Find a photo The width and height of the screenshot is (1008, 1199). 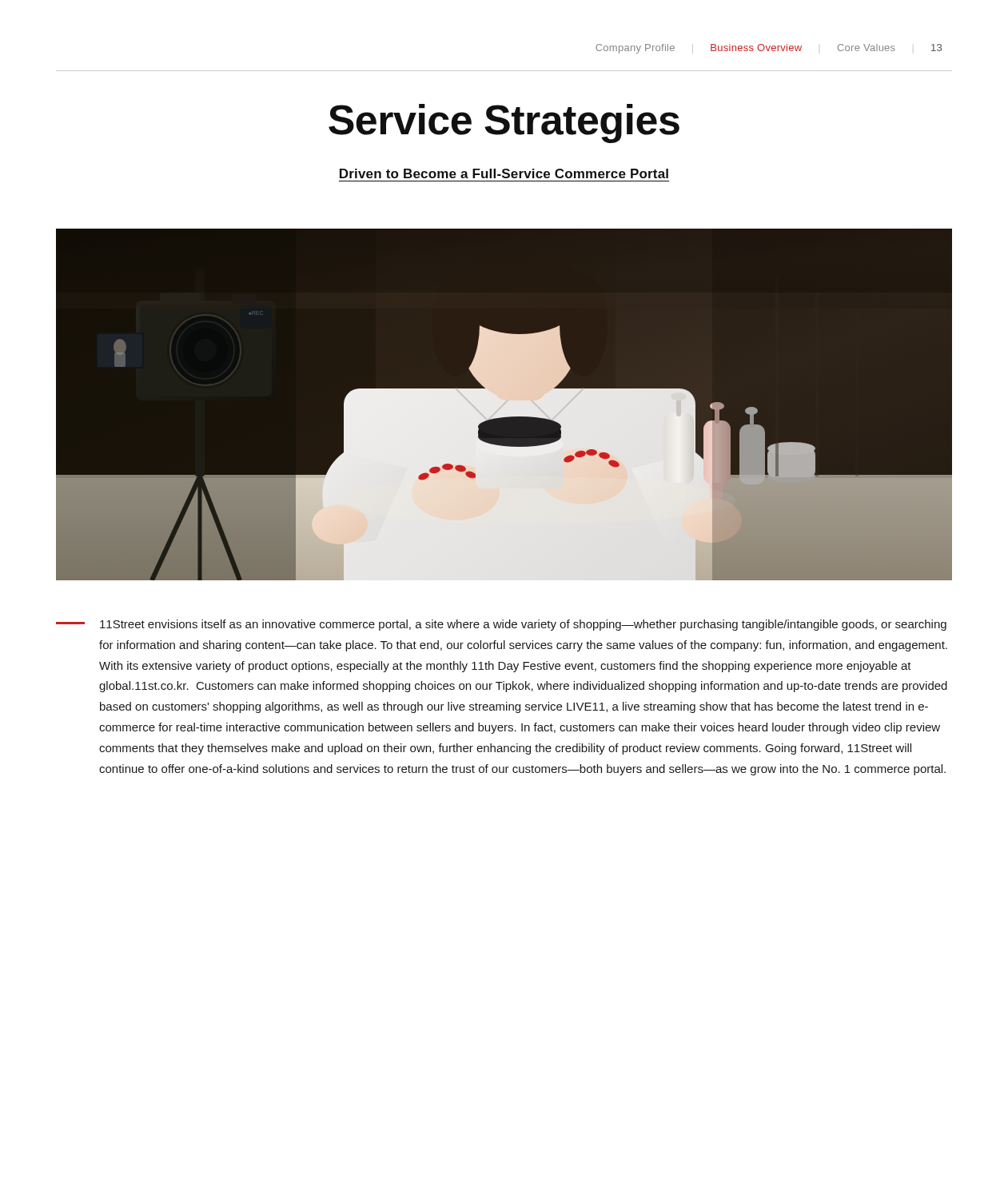pyautogui.click(x=504, y=404)
